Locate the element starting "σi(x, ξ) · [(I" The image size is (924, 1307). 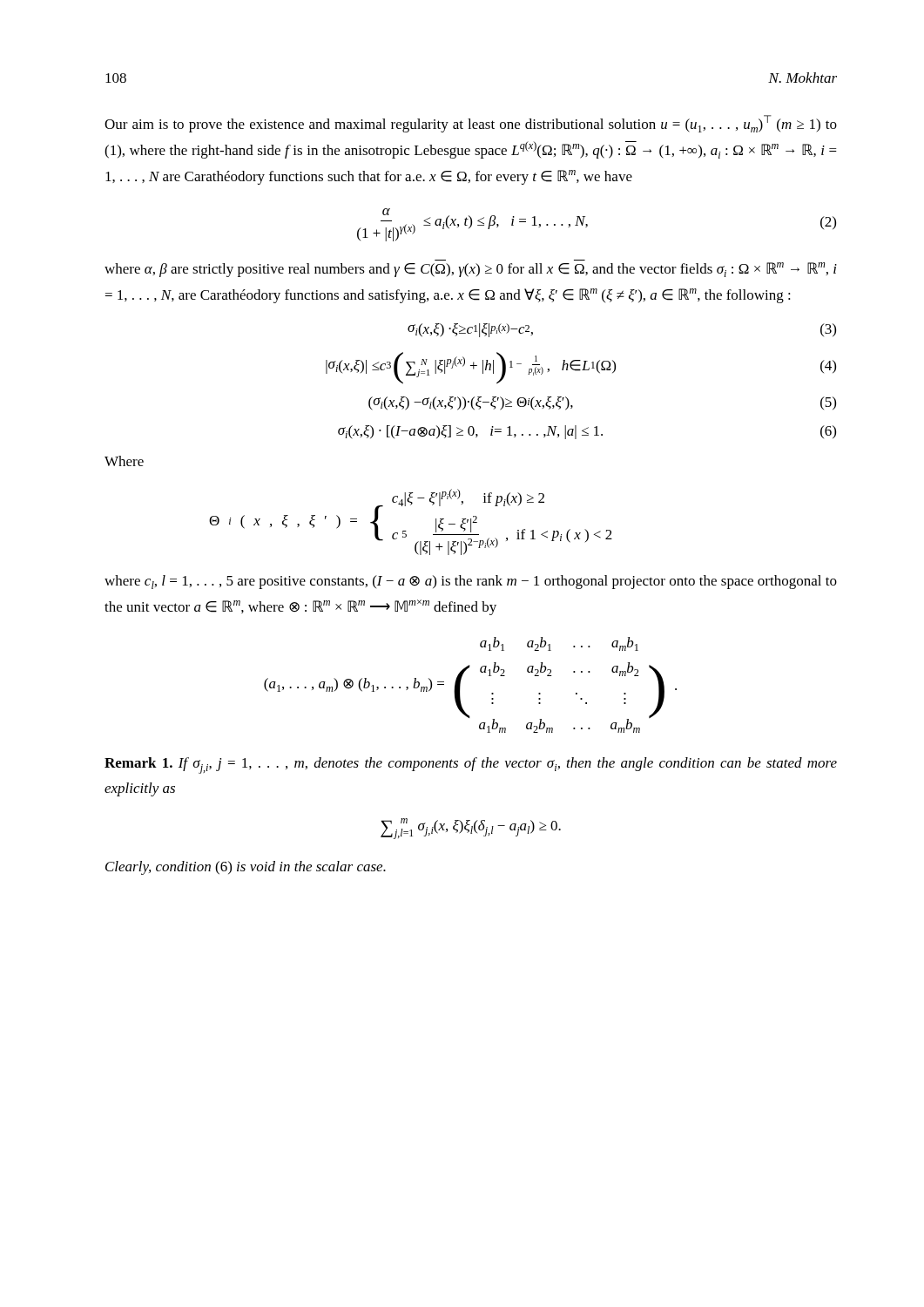pos(471,432)
